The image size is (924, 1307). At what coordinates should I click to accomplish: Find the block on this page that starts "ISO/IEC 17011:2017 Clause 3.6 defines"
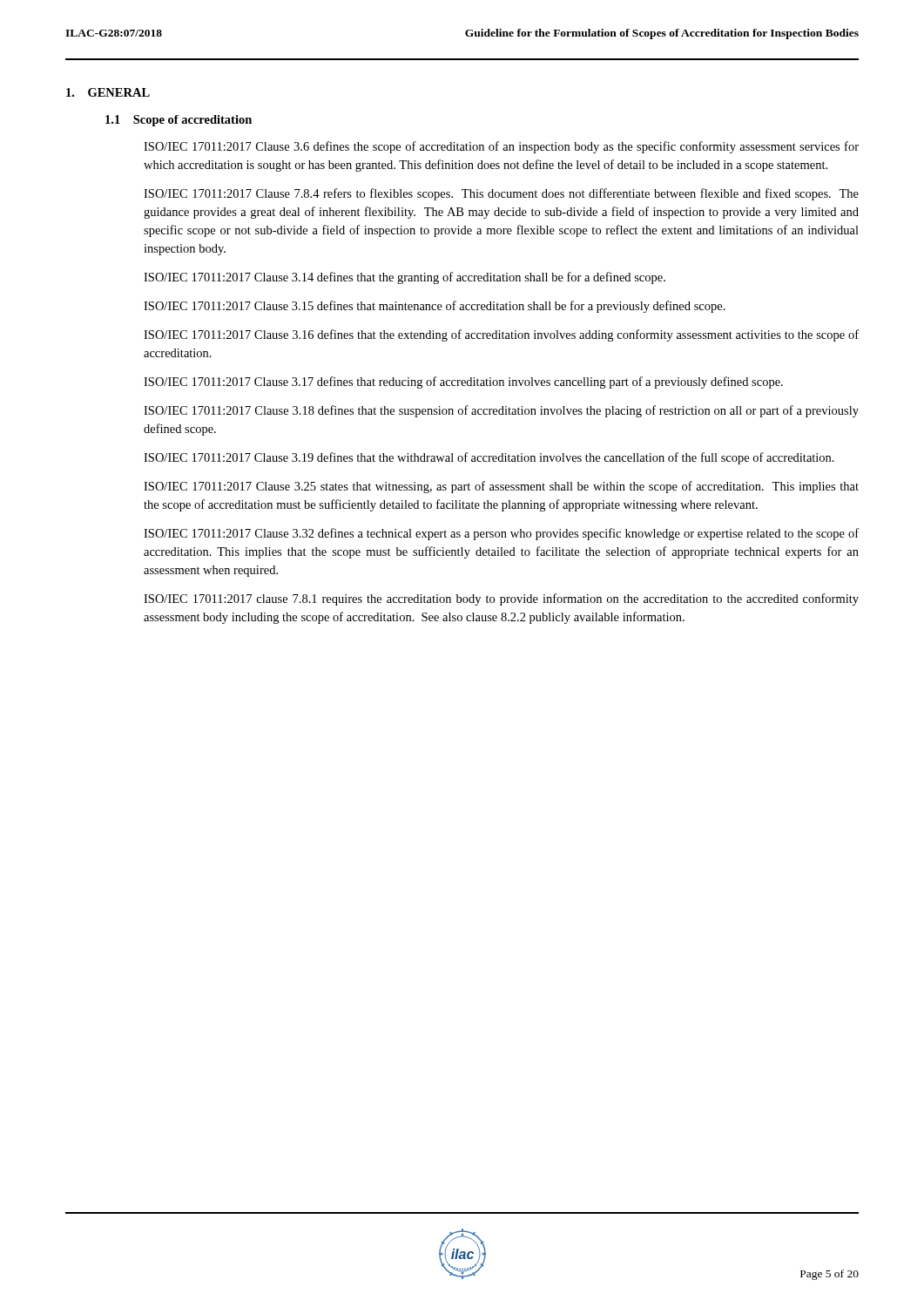pos(501,156)
